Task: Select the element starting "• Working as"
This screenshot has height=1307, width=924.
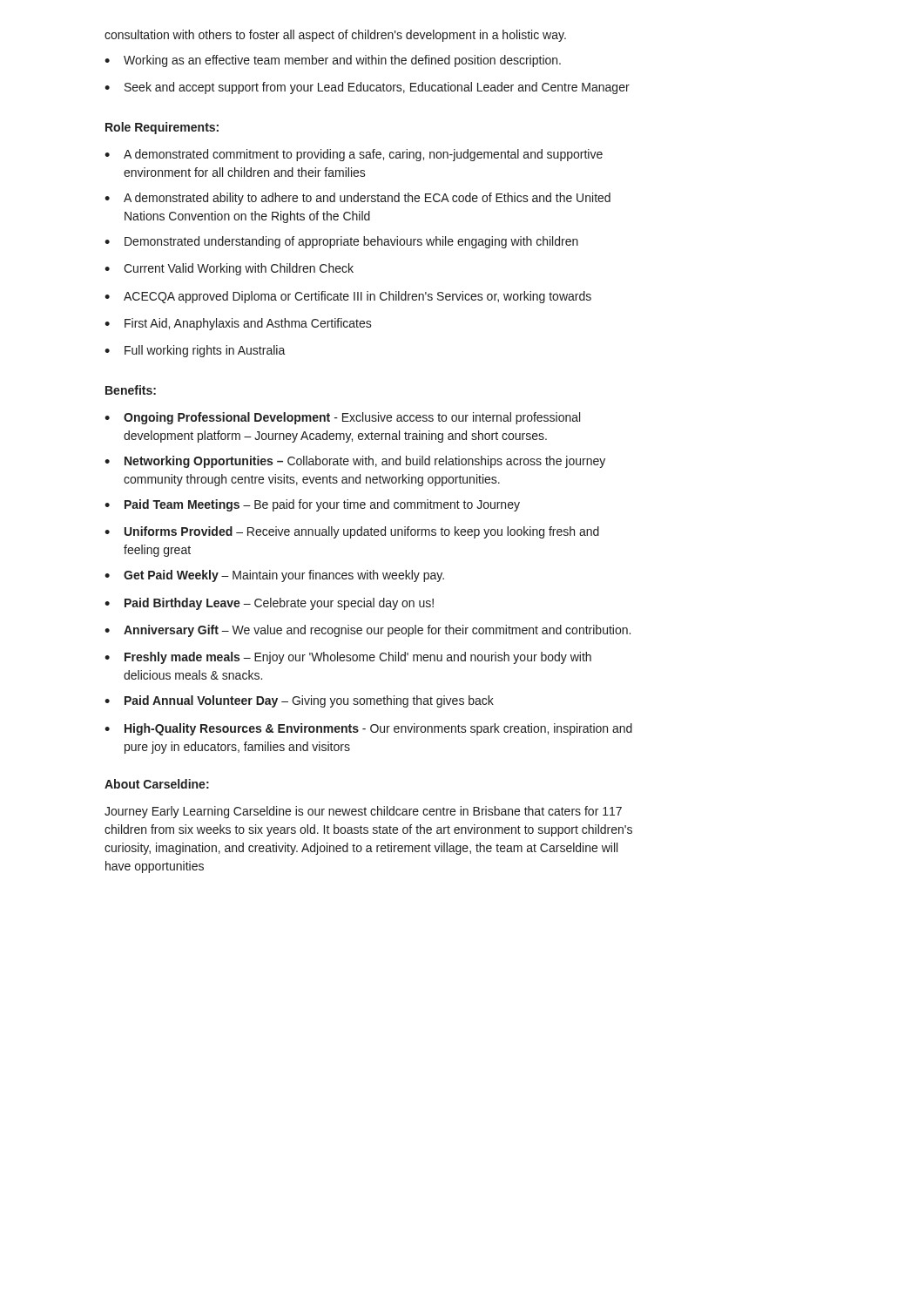Action: point(371,62)
